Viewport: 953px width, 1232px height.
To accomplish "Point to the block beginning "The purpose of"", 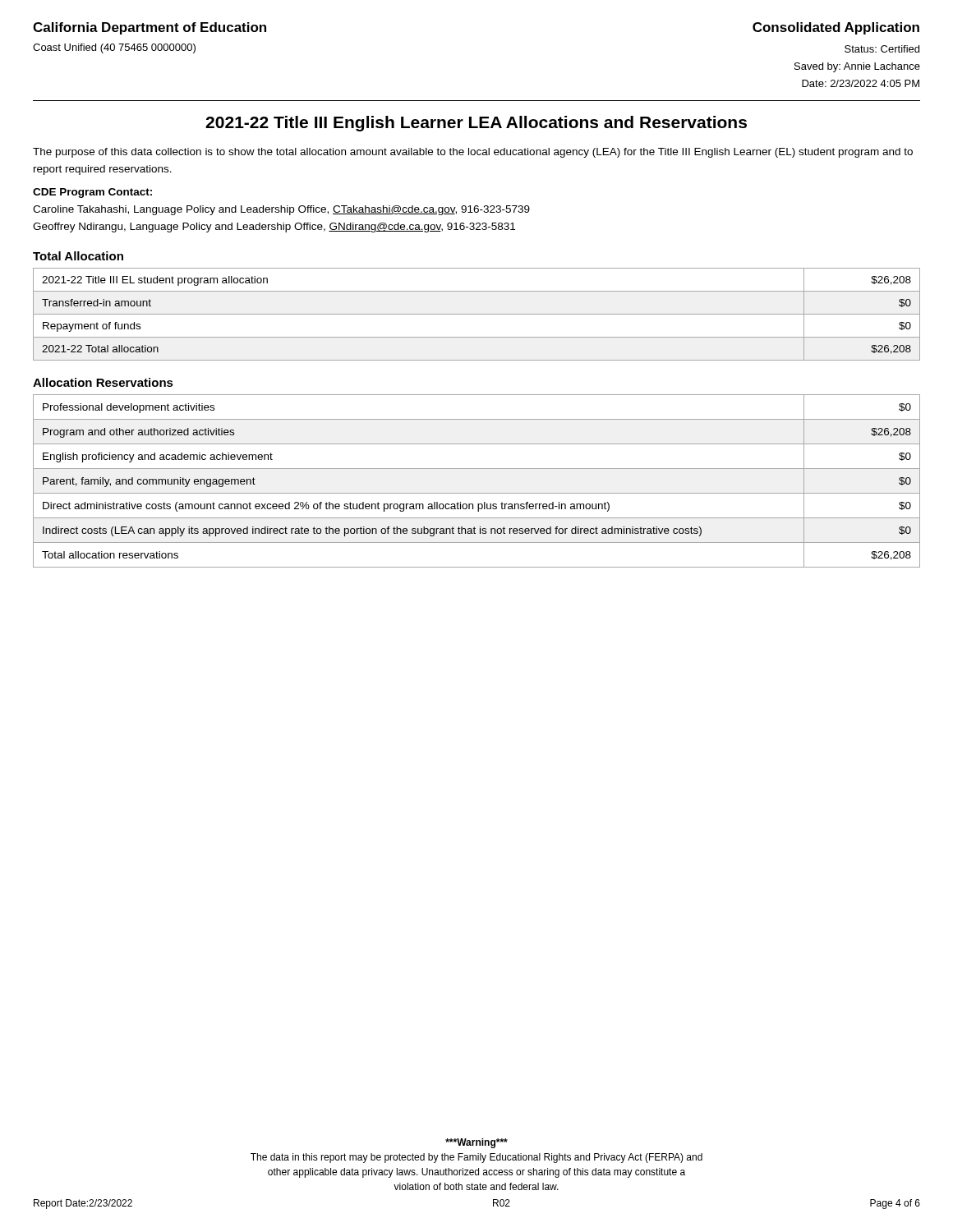I will [473, 160].
